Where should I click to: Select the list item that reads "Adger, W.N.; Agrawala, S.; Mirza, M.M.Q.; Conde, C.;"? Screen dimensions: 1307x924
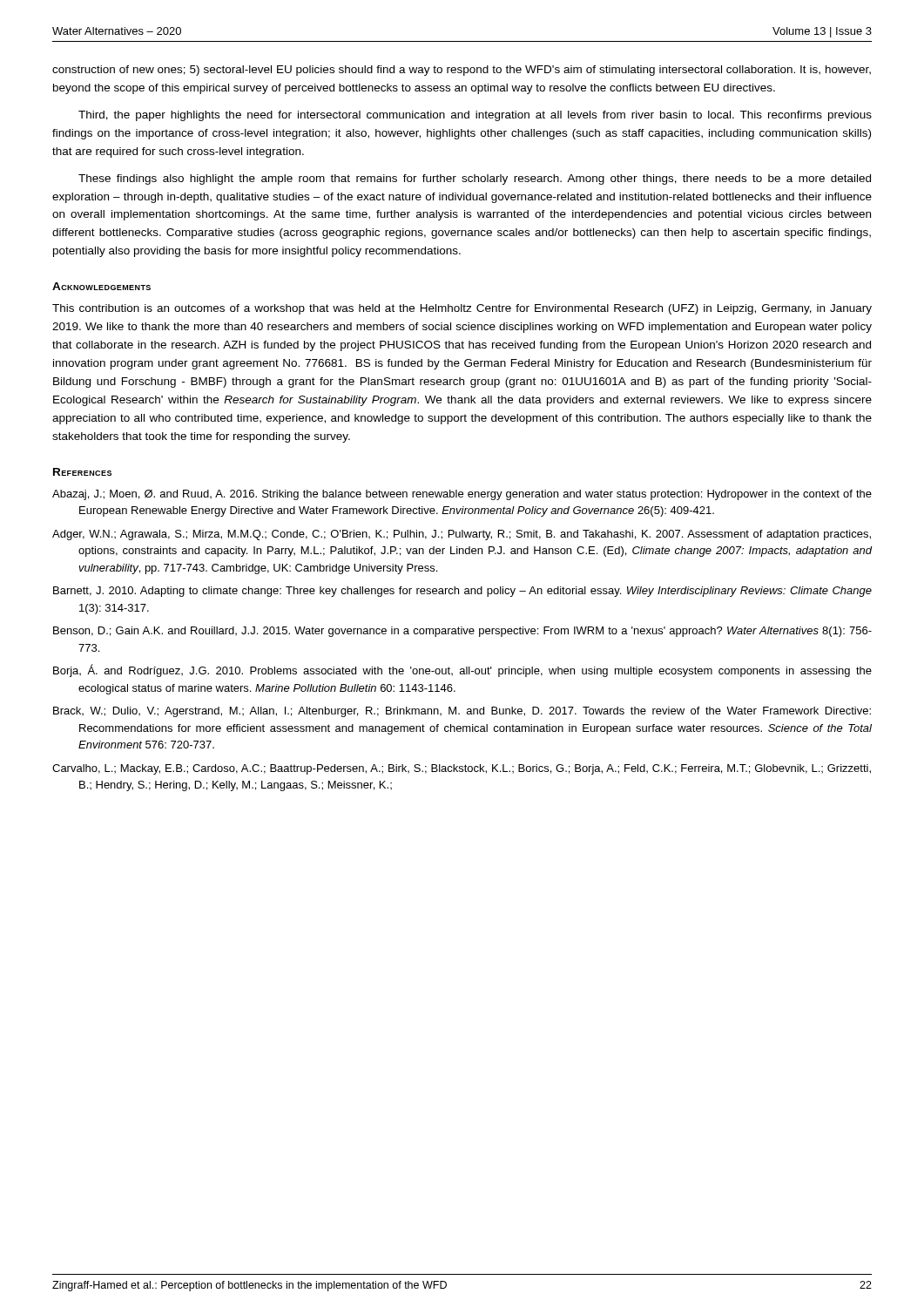pos(462,550)
